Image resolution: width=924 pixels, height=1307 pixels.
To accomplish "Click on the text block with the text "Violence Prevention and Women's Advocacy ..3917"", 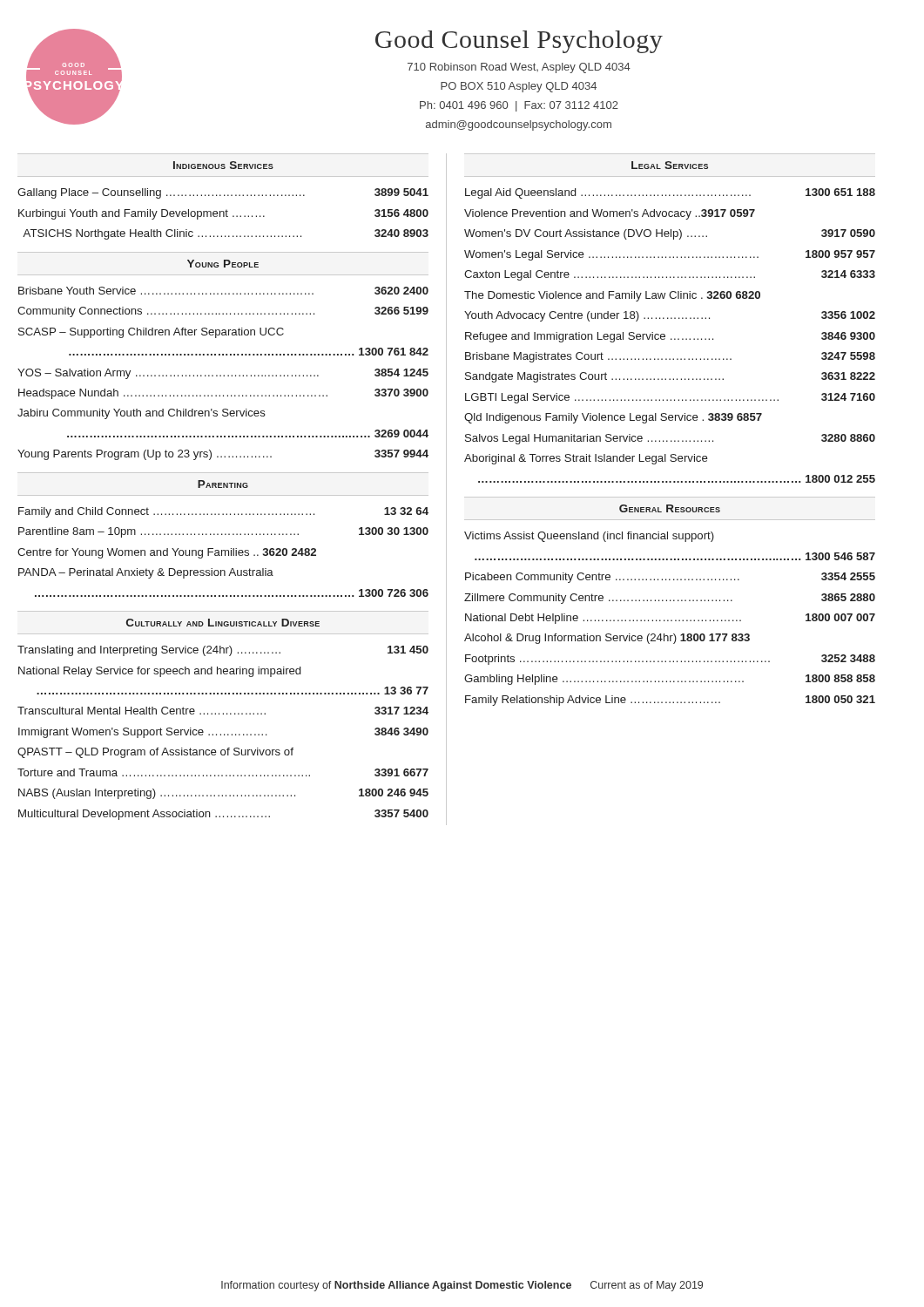I will pos(670,214).
